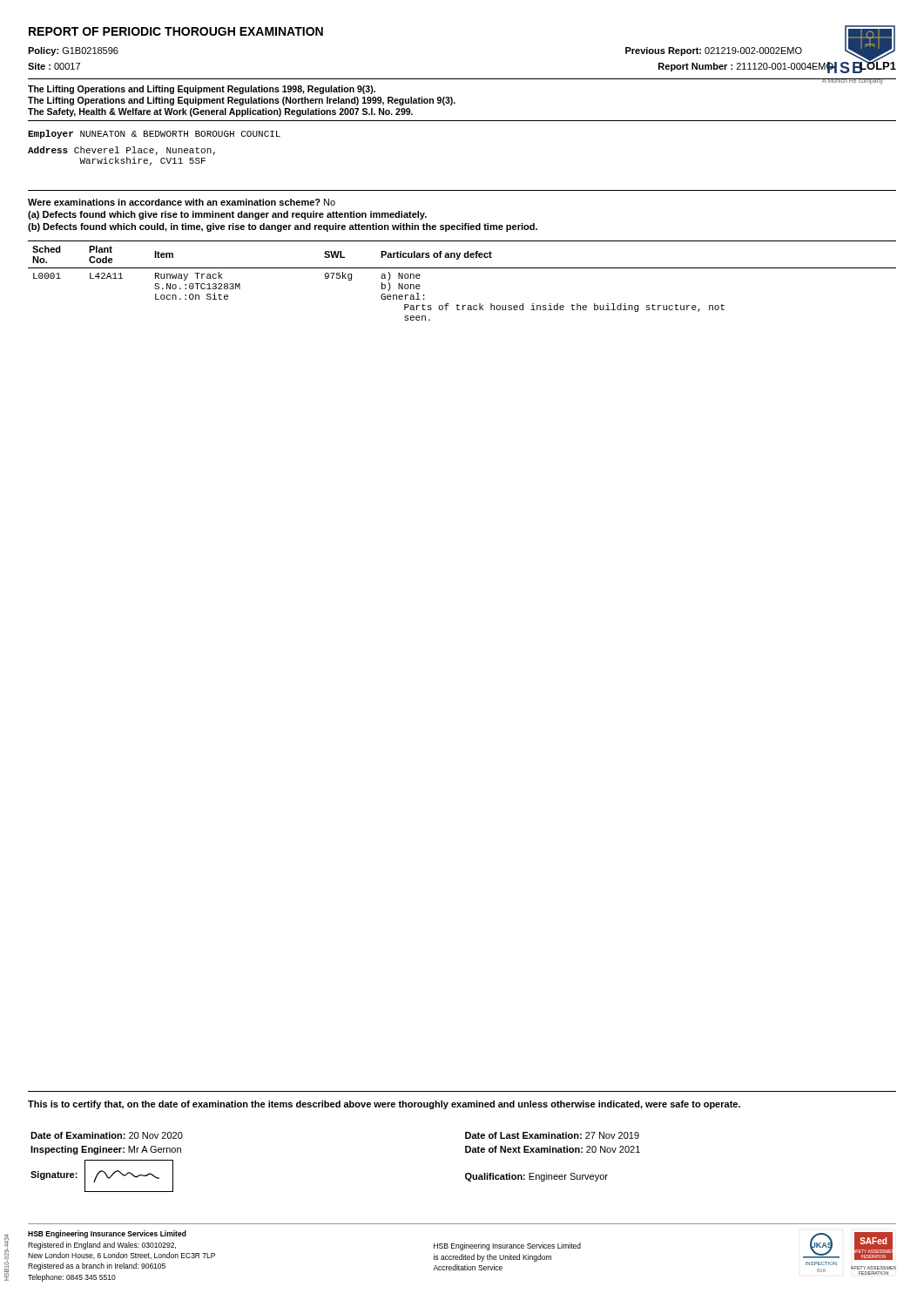The width and height of the screenshot is (924, 1307).
Task: Locate the text block containing "Policy: G1B0218596 Previous Report:"
Action: (78, 50)
